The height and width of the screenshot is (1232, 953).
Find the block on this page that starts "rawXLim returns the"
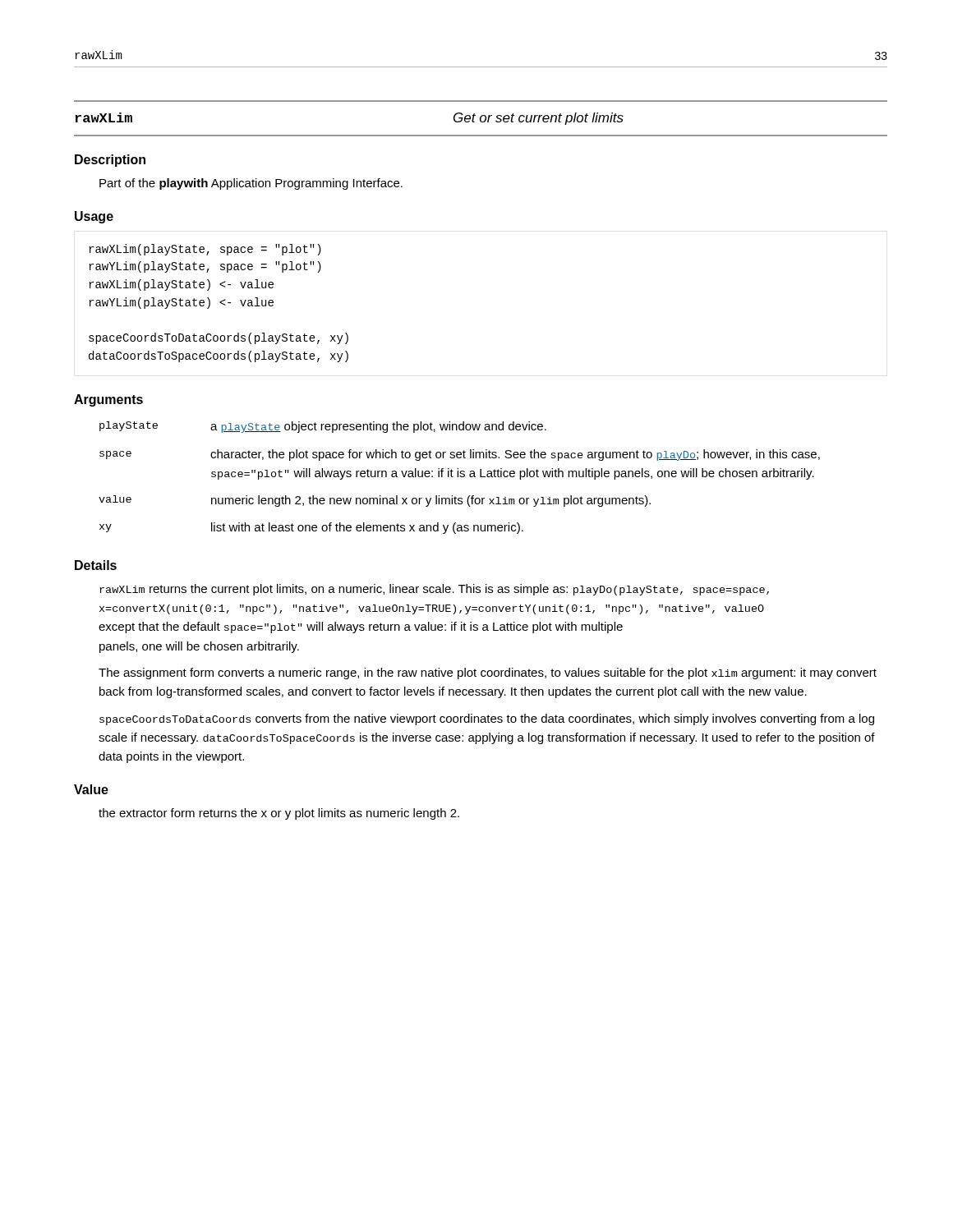[x=435, y=617]
